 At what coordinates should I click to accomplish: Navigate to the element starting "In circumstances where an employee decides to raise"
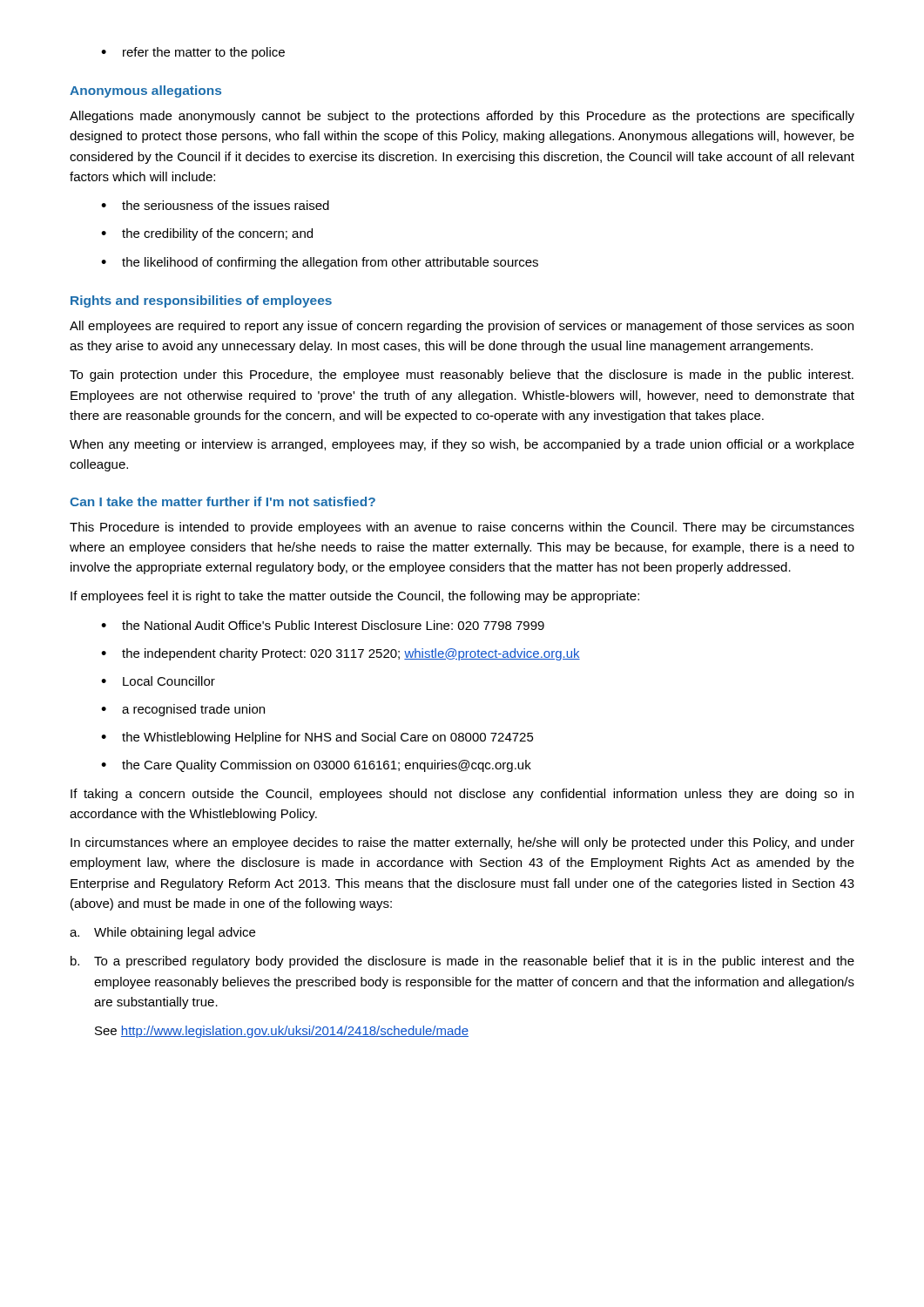[x=462, y=873]
